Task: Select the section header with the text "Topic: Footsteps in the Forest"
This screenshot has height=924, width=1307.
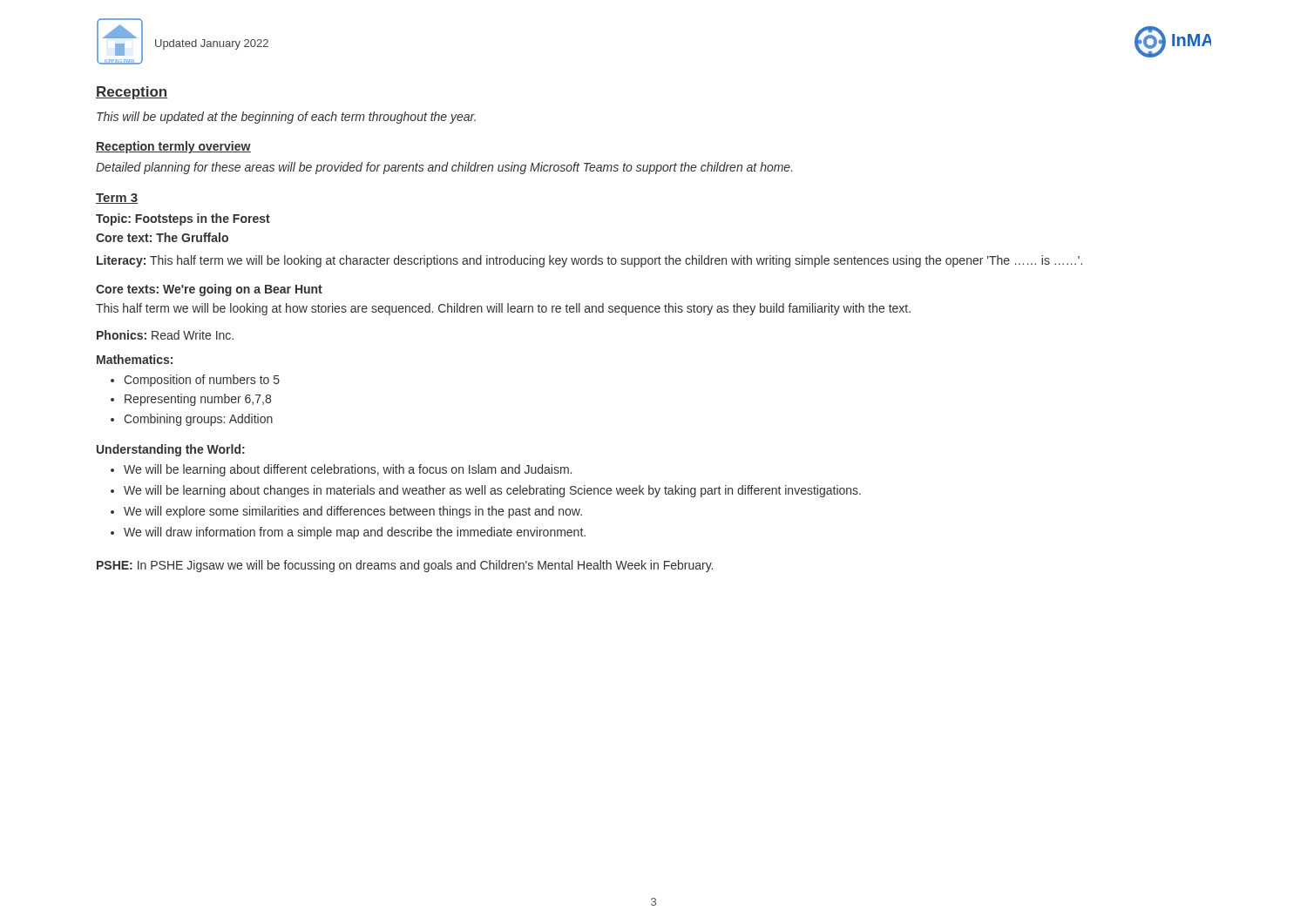Action: pos(183,219)
